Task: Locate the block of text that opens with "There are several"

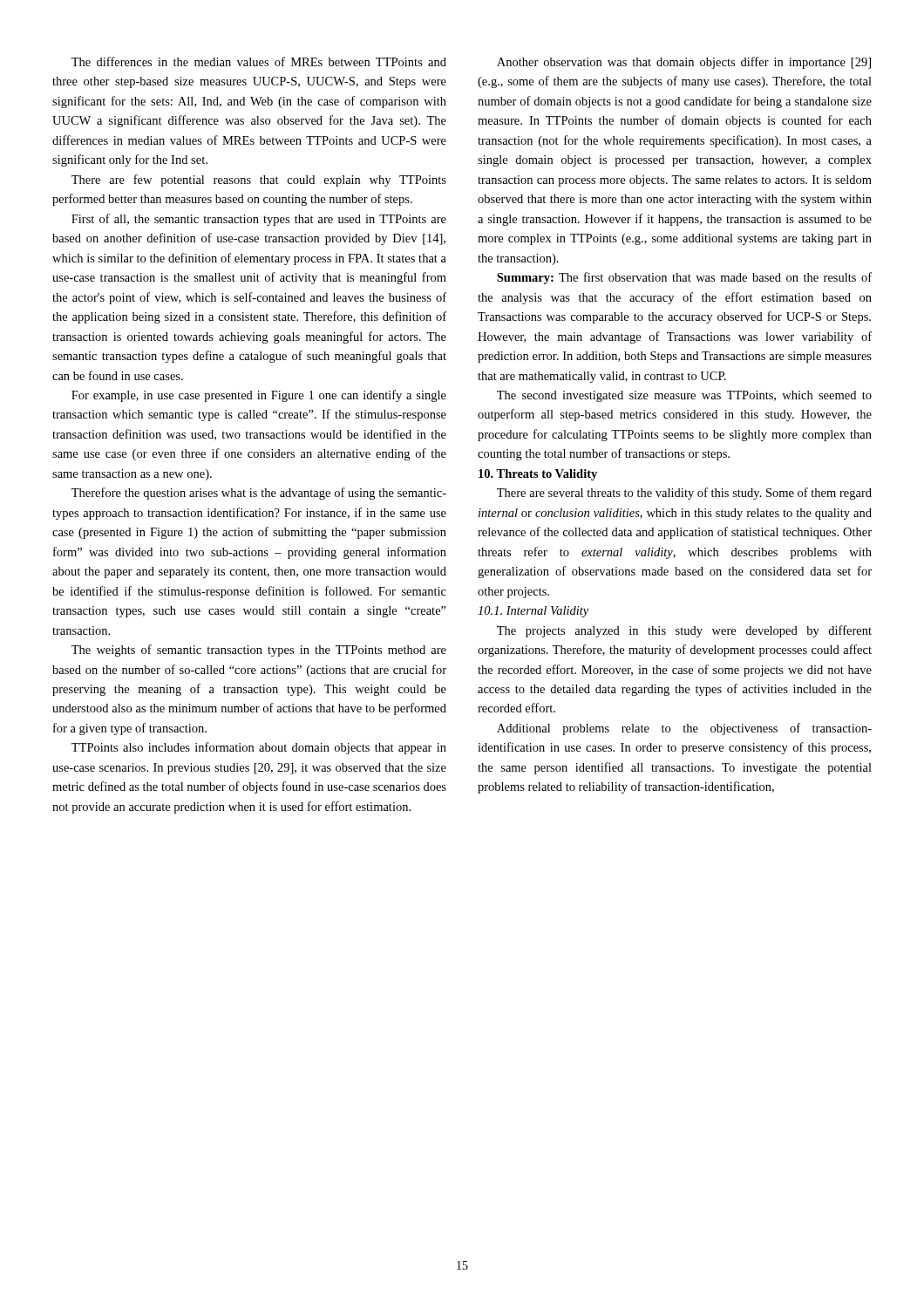Action: tap(675, 542)
